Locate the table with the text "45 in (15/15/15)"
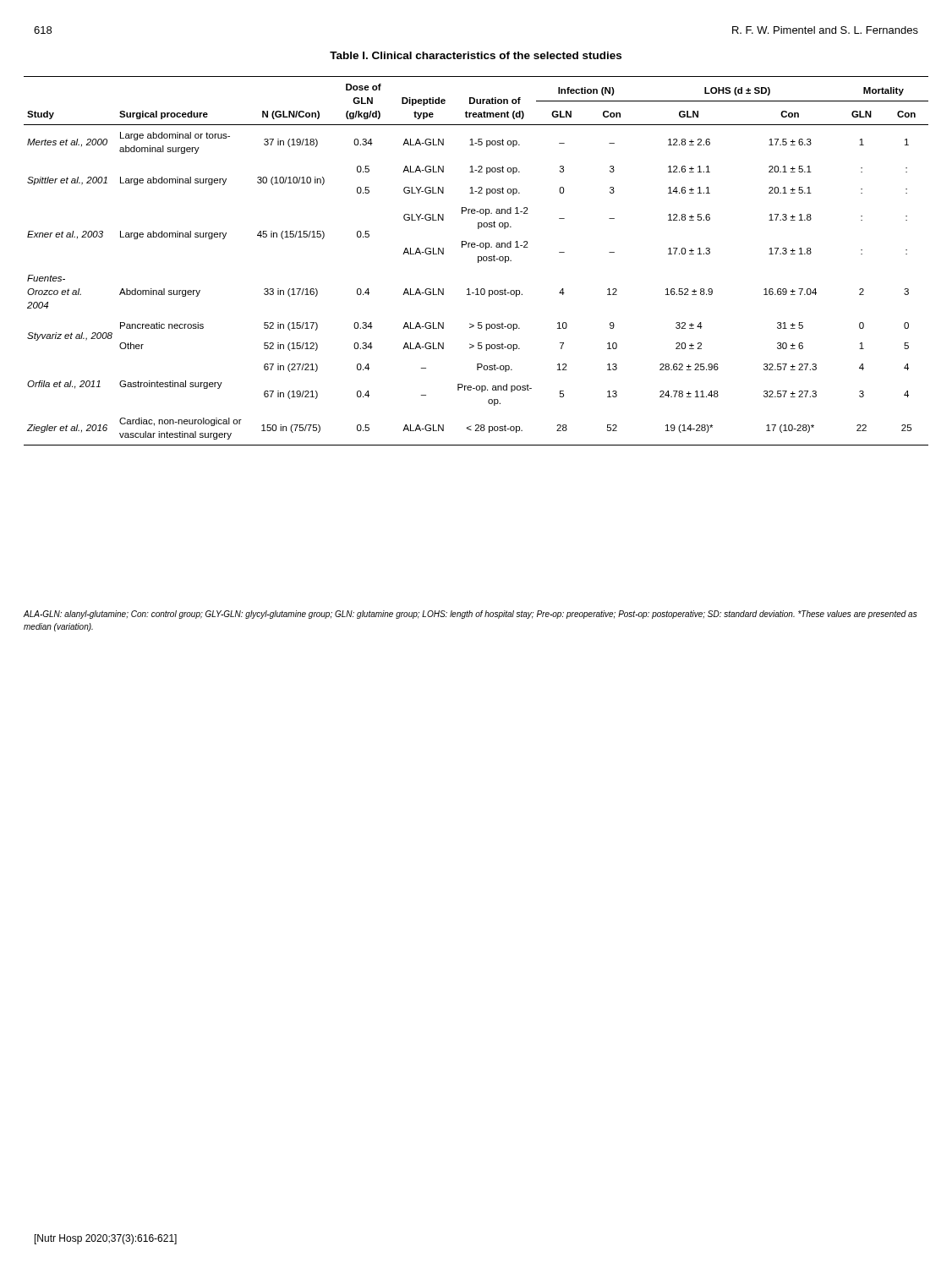 click(x=476, y=261)
